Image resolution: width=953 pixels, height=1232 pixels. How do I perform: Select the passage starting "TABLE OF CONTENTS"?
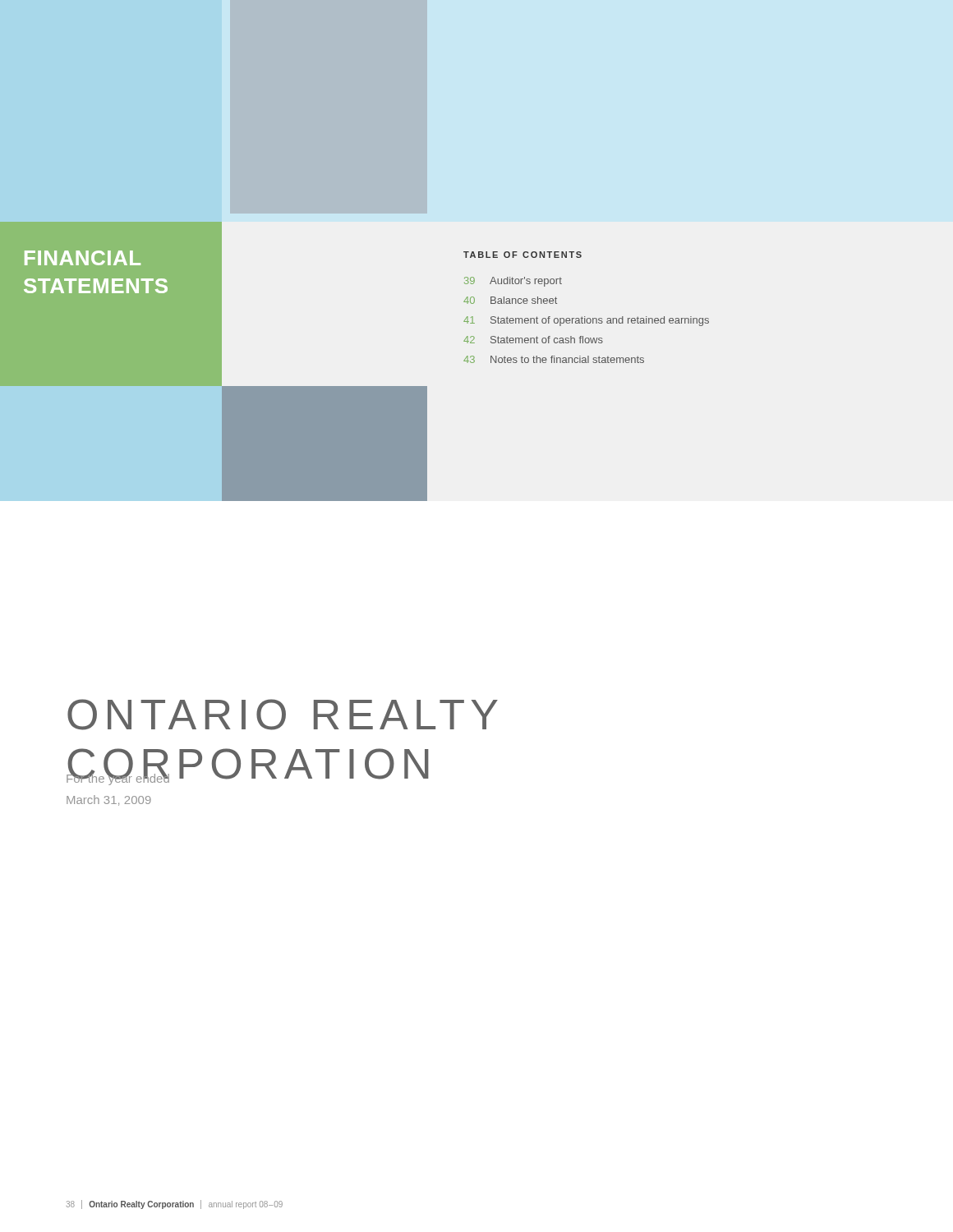click(x=523, y=255)
